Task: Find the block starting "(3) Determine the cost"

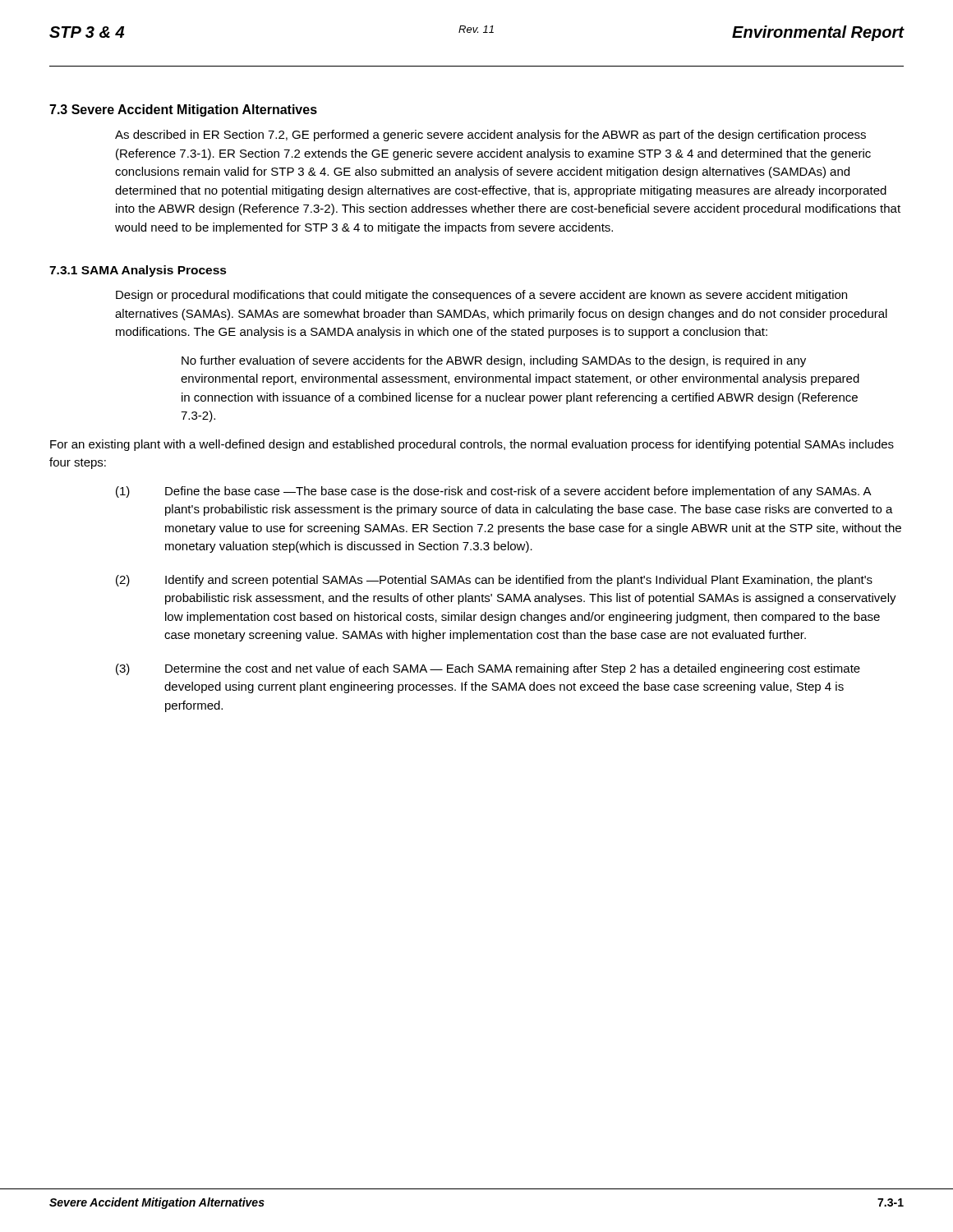Action: click(509, 687)
